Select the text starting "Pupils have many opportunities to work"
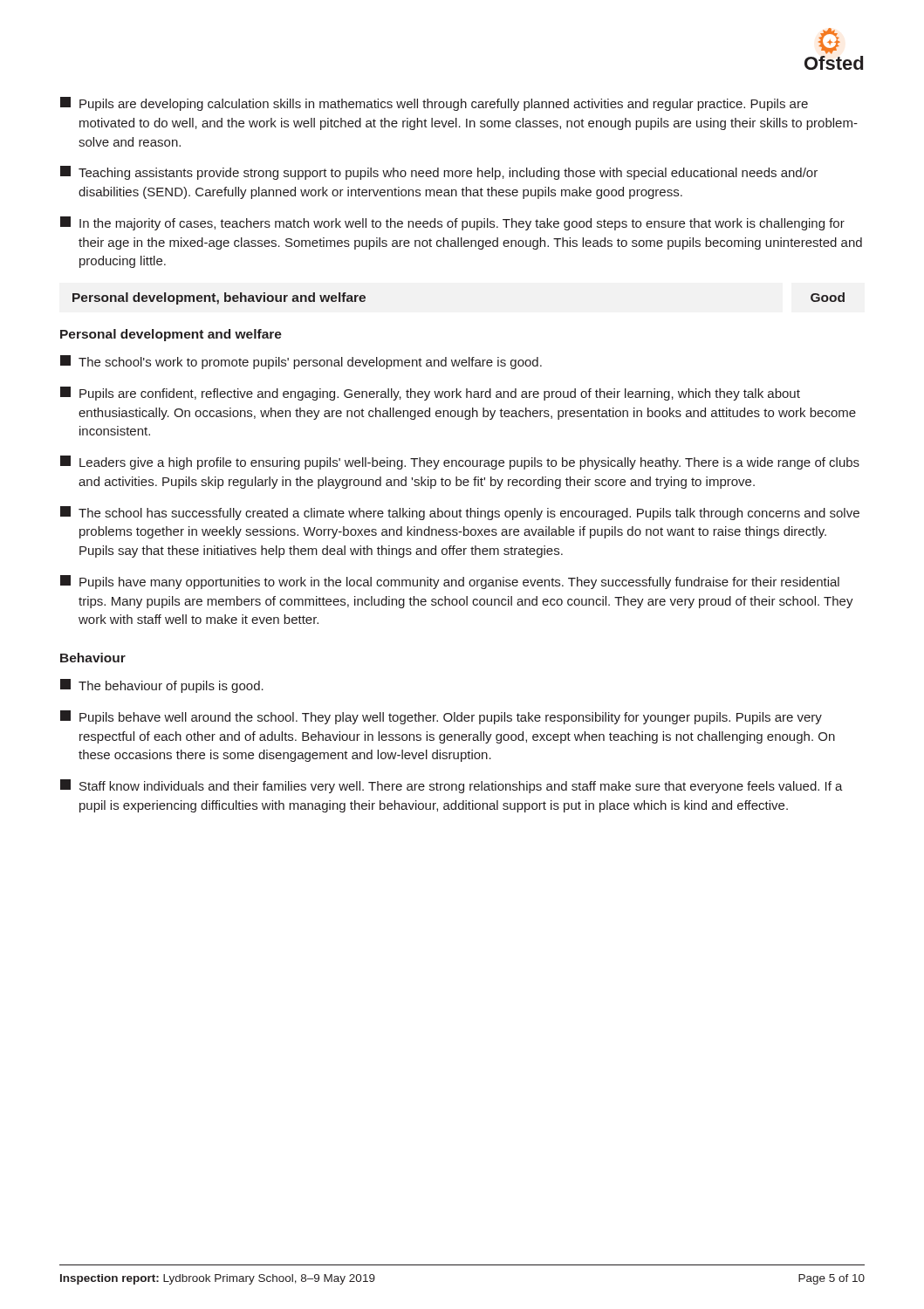924x1309 pixels. (x=462, y=601)
